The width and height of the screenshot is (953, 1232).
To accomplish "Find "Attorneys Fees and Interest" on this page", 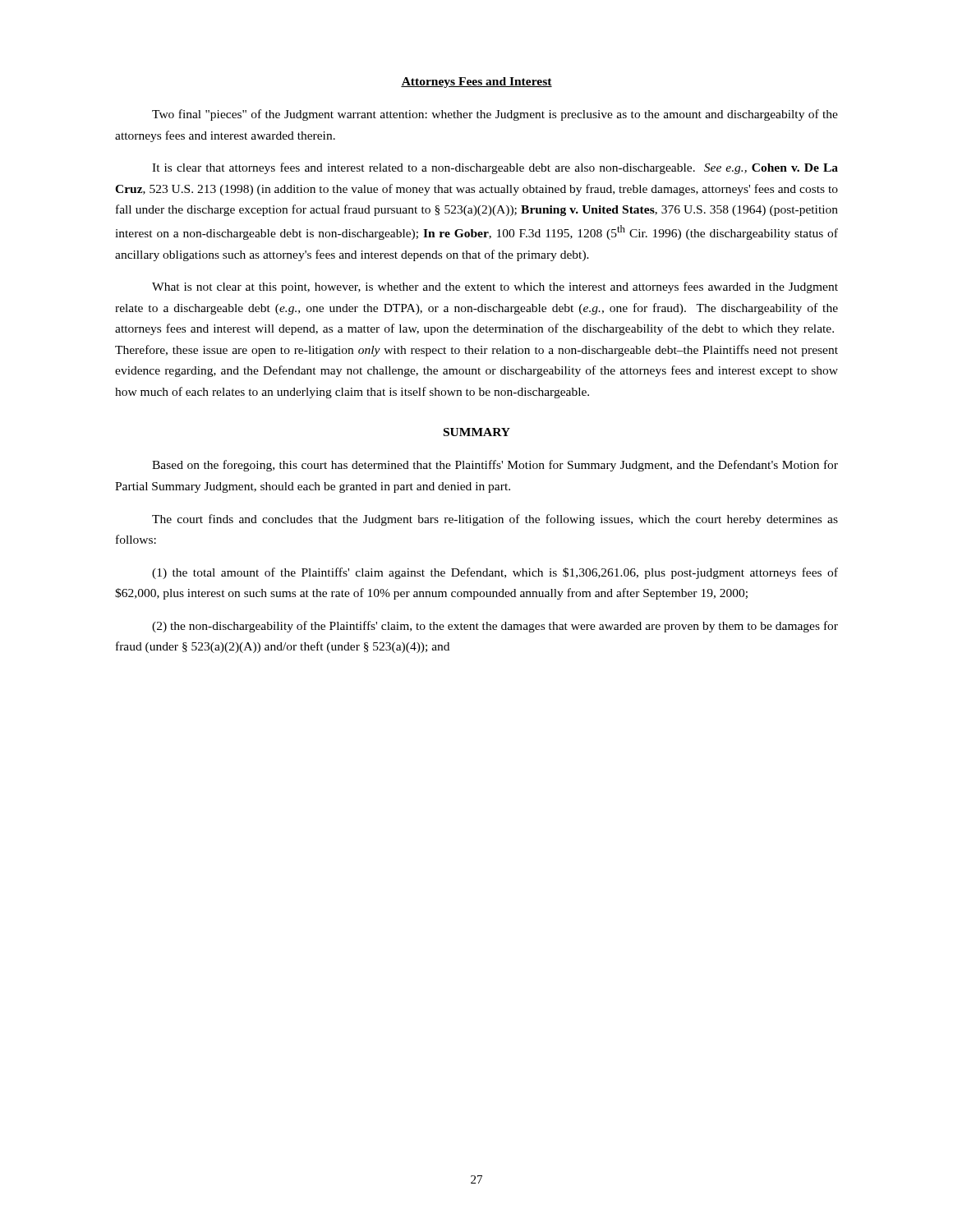I will pos(476,81).
